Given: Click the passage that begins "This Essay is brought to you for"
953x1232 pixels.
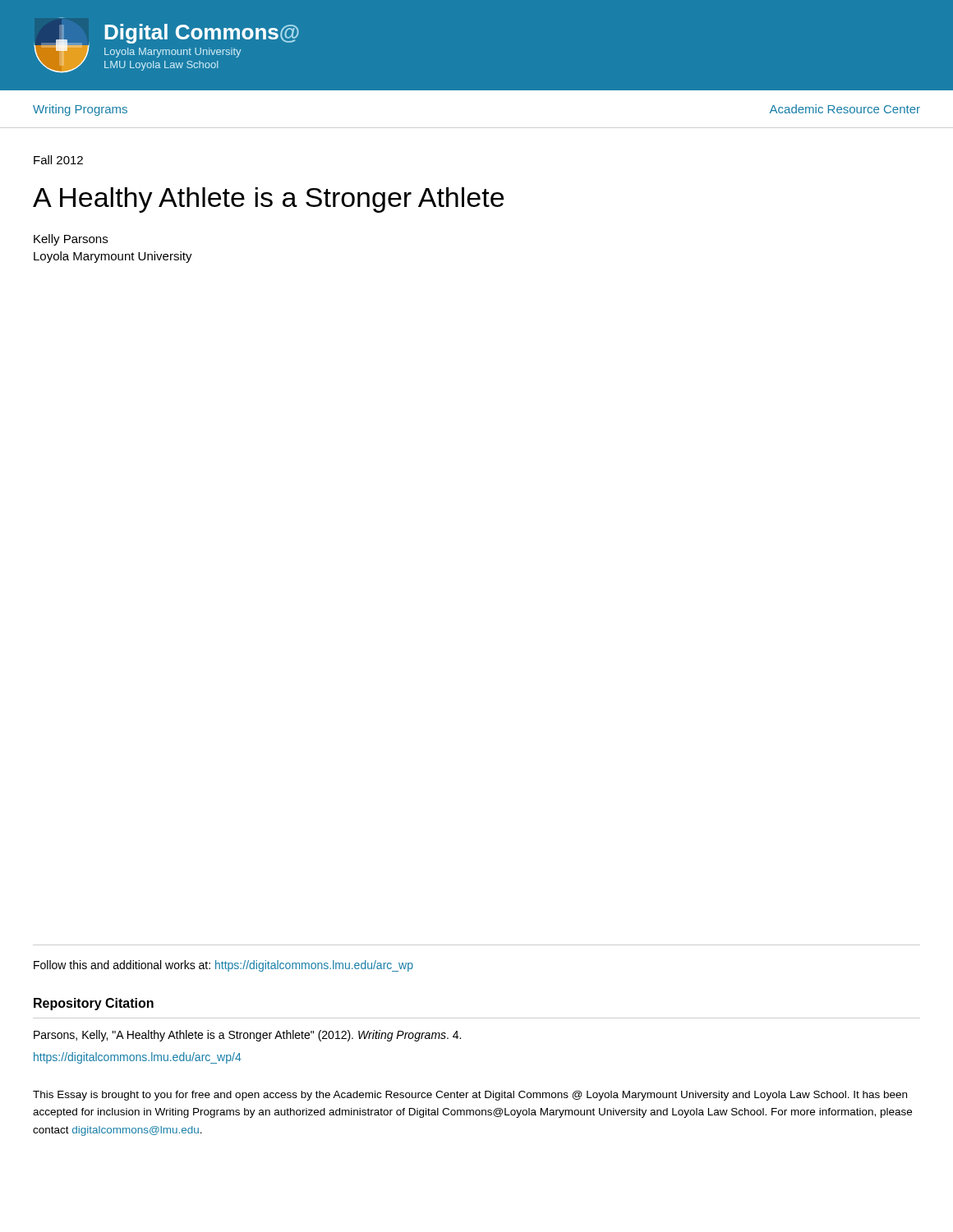Looking at the screenshot, I should click(476, 1112).
